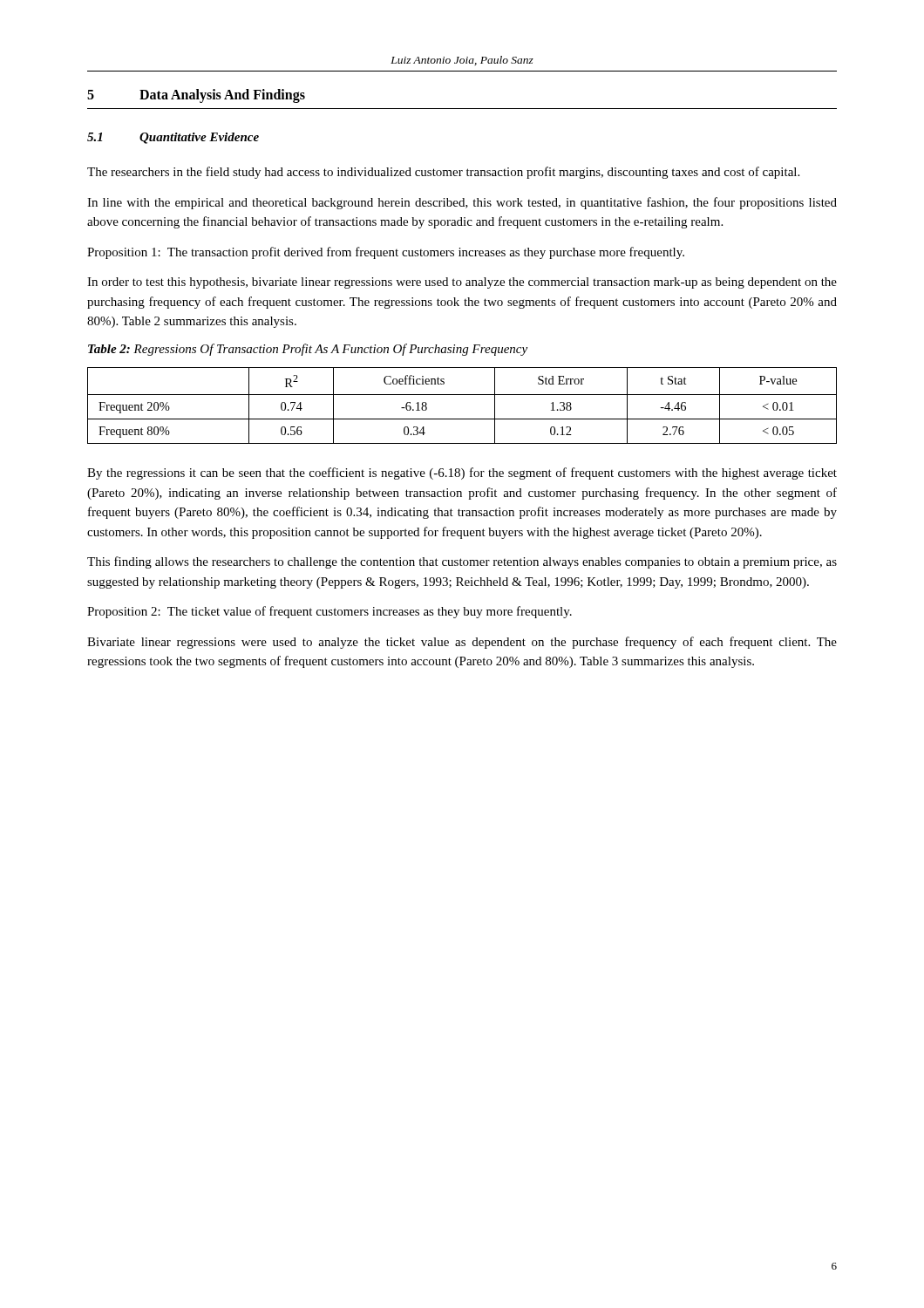Find the text block with the text "In order to test this hypothesis,"
The image size is (924, 1308).
(462, 301)
